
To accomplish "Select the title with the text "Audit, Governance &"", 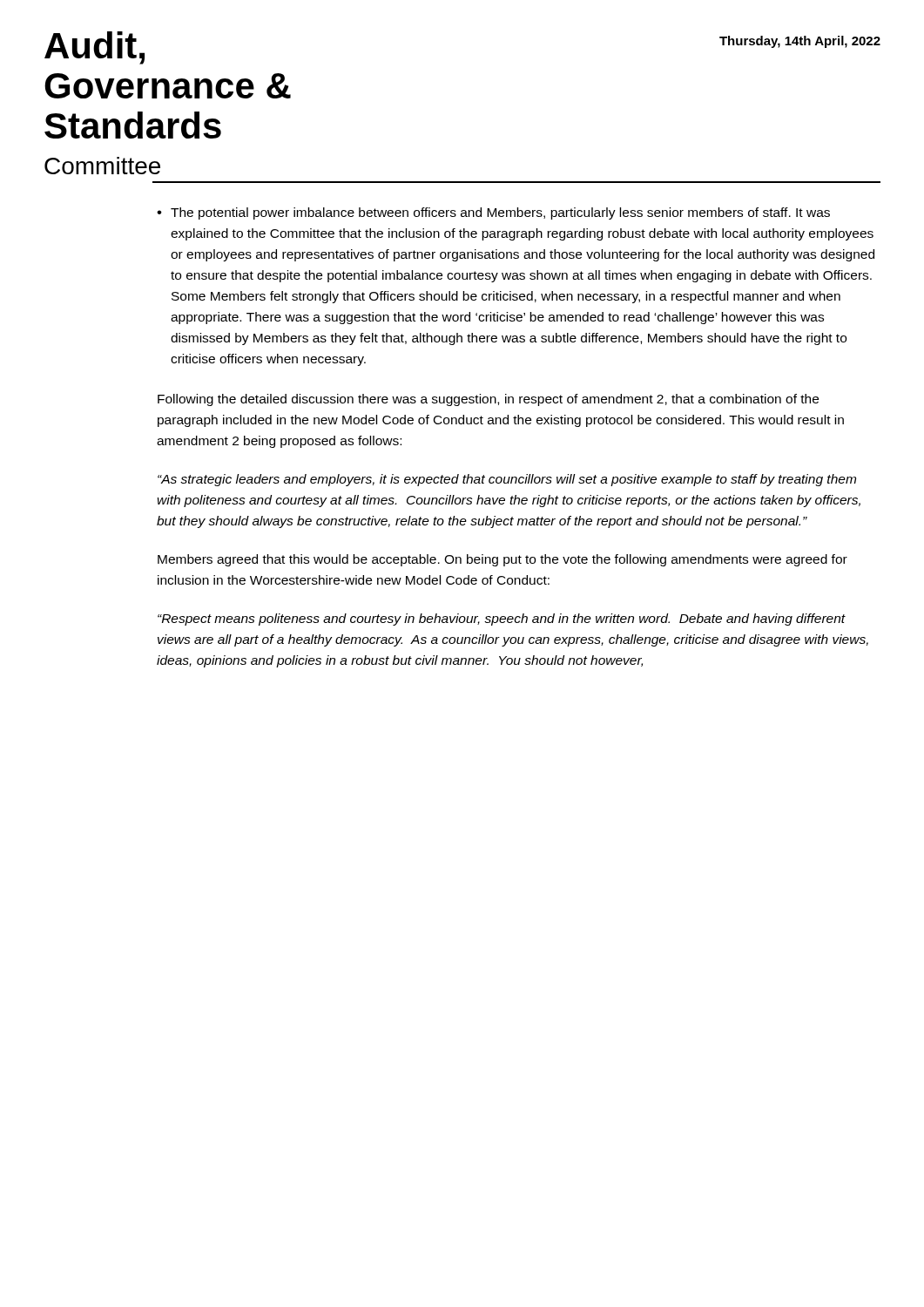I will coord(192,103).
